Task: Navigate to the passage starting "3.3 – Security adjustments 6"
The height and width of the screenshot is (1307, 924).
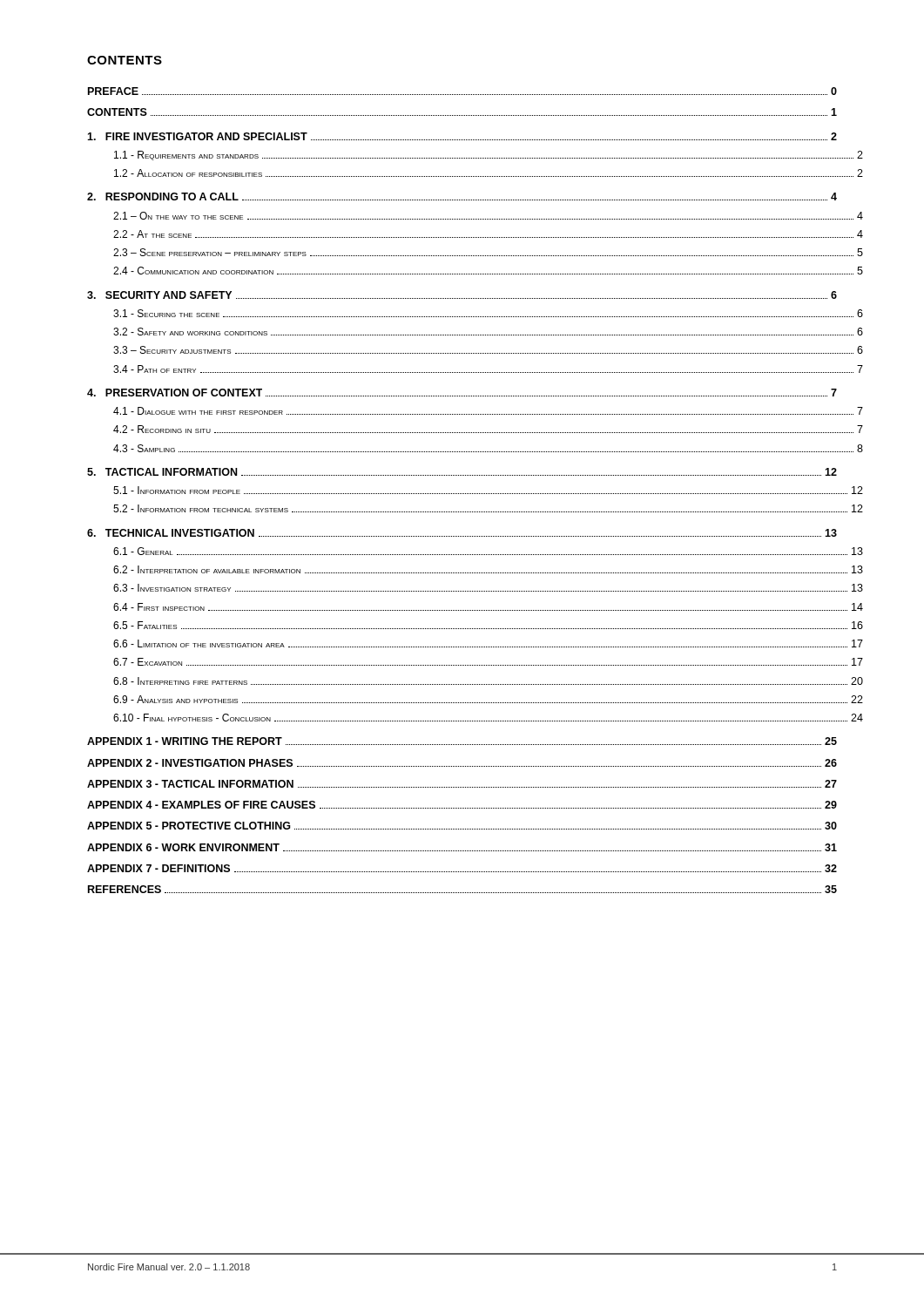Action: coord(488,351)
